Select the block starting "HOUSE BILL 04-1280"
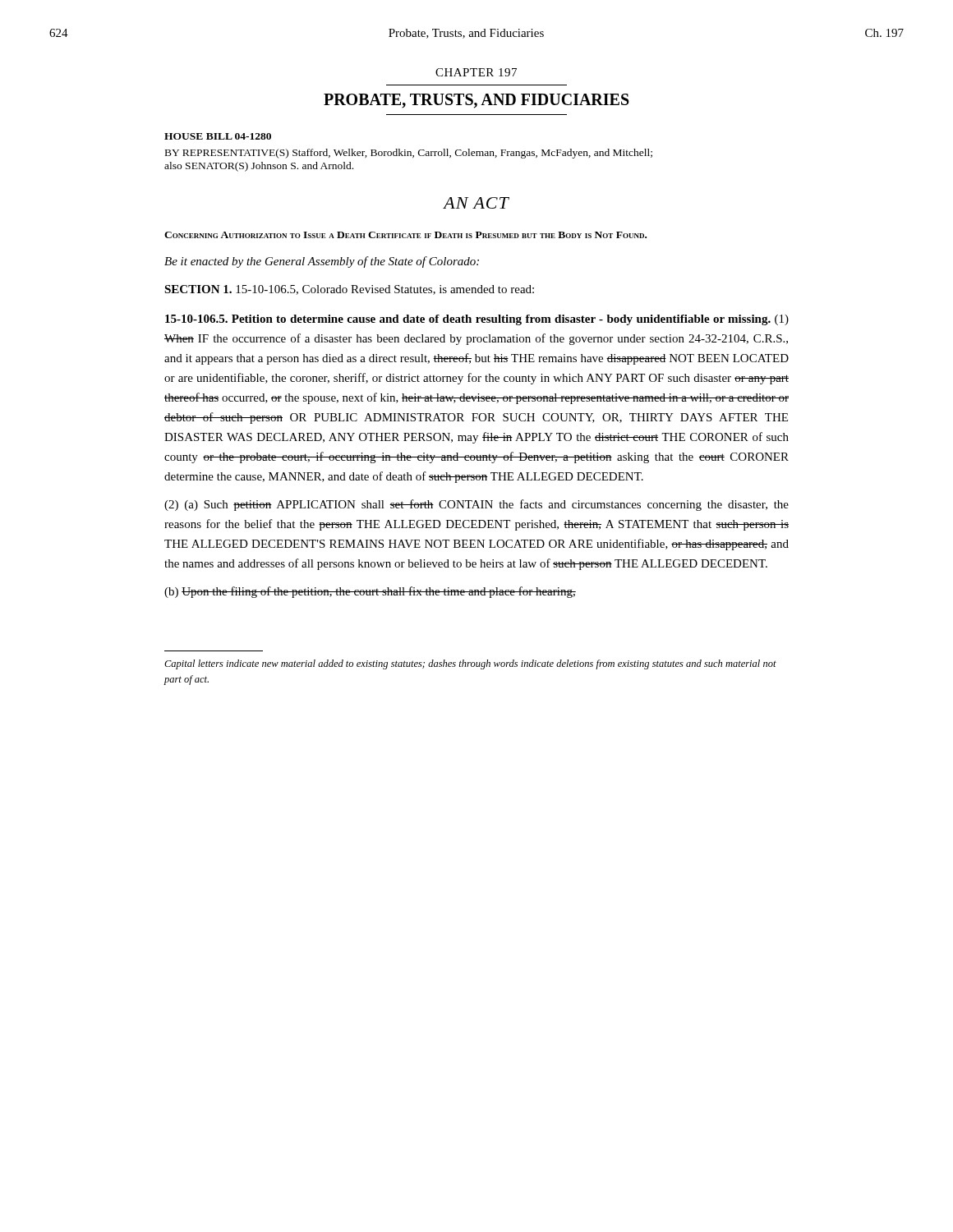953x1232 pixels. pyautogui.click(x=218, y=136)
